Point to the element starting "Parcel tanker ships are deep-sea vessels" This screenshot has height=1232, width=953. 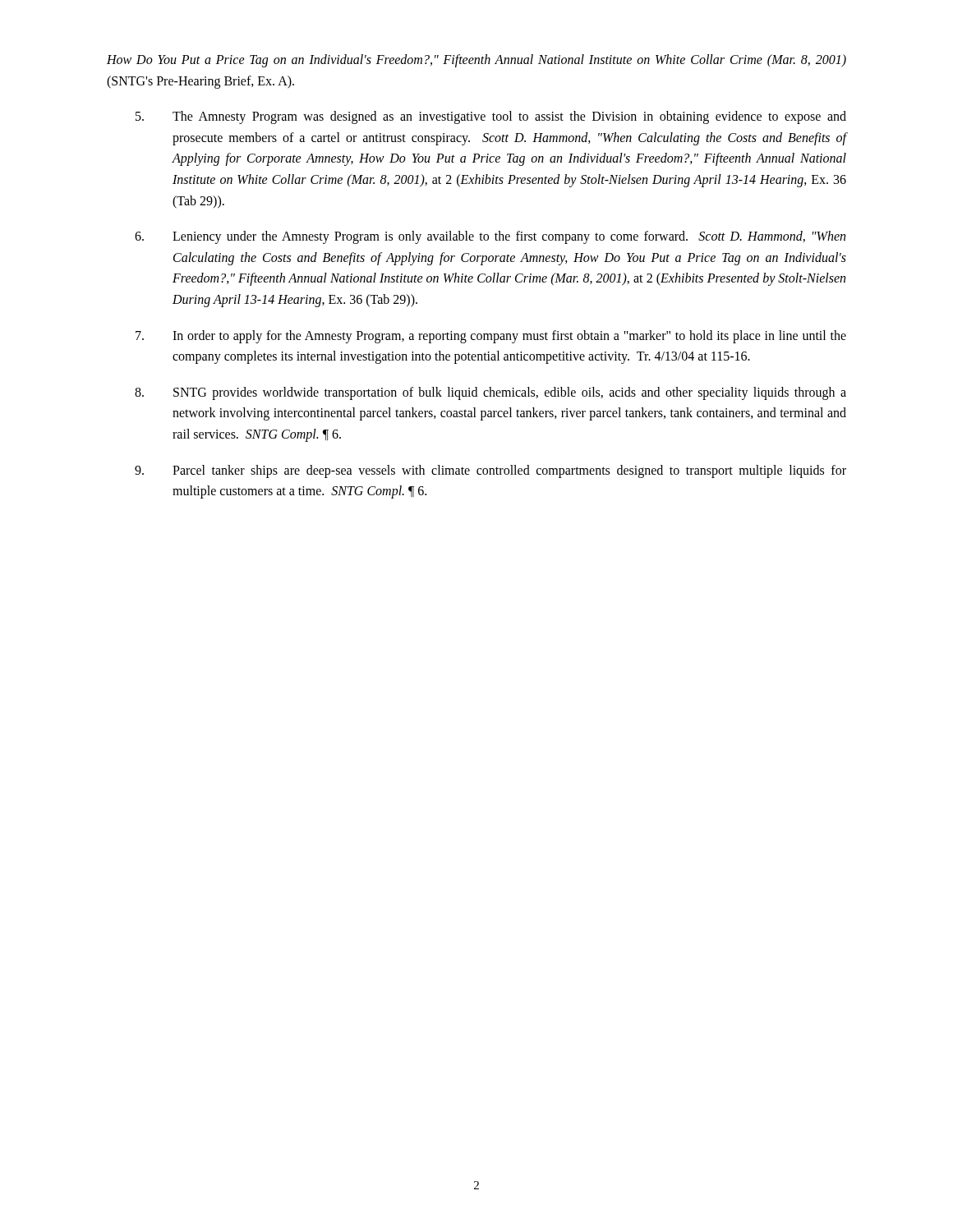476,481
